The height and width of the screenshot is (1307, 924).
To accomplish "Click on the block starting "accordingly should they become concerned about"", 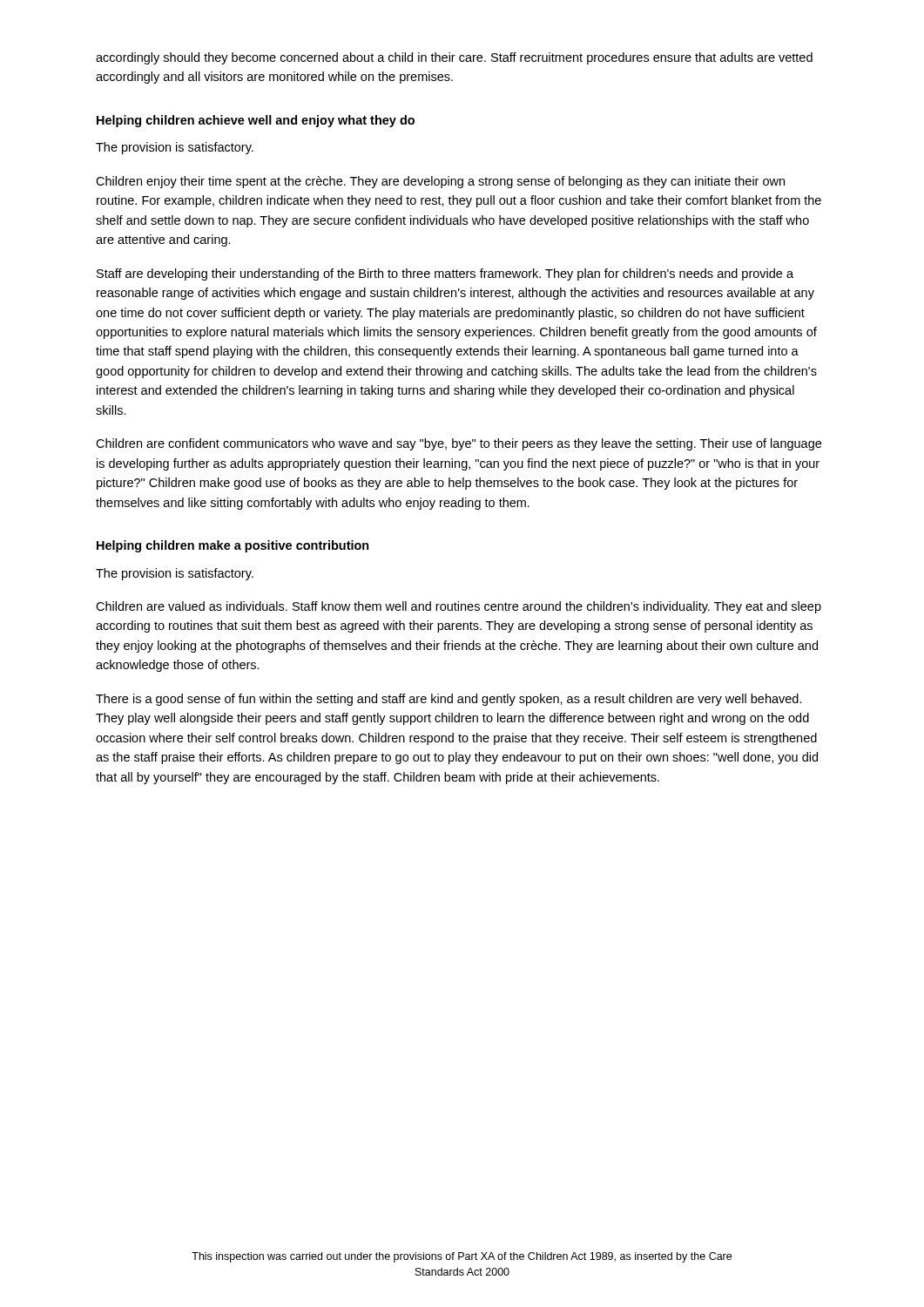I will coord(454,67).
